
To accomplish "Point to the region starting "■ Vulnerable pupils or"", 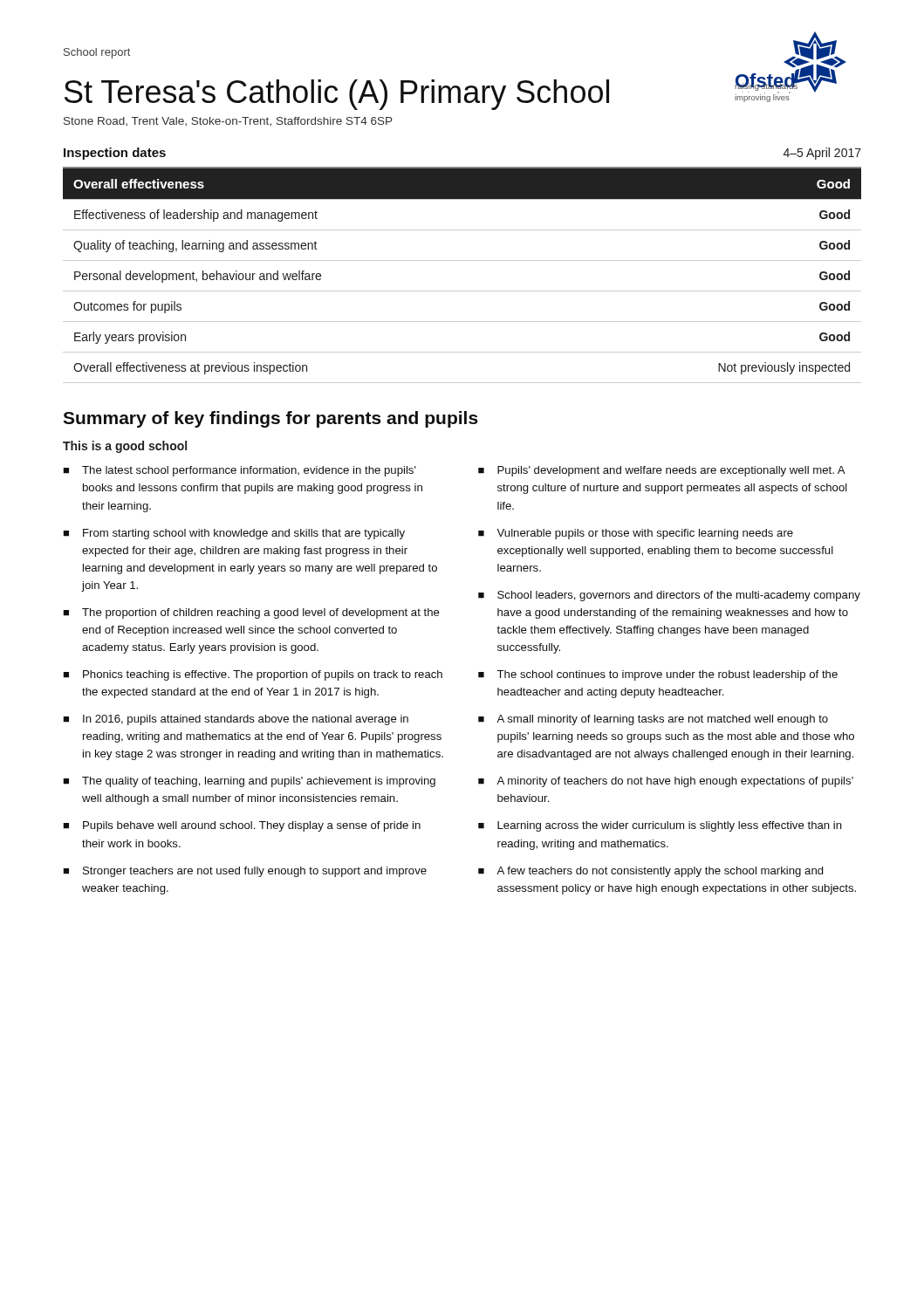I will click(x=669, y=550).
